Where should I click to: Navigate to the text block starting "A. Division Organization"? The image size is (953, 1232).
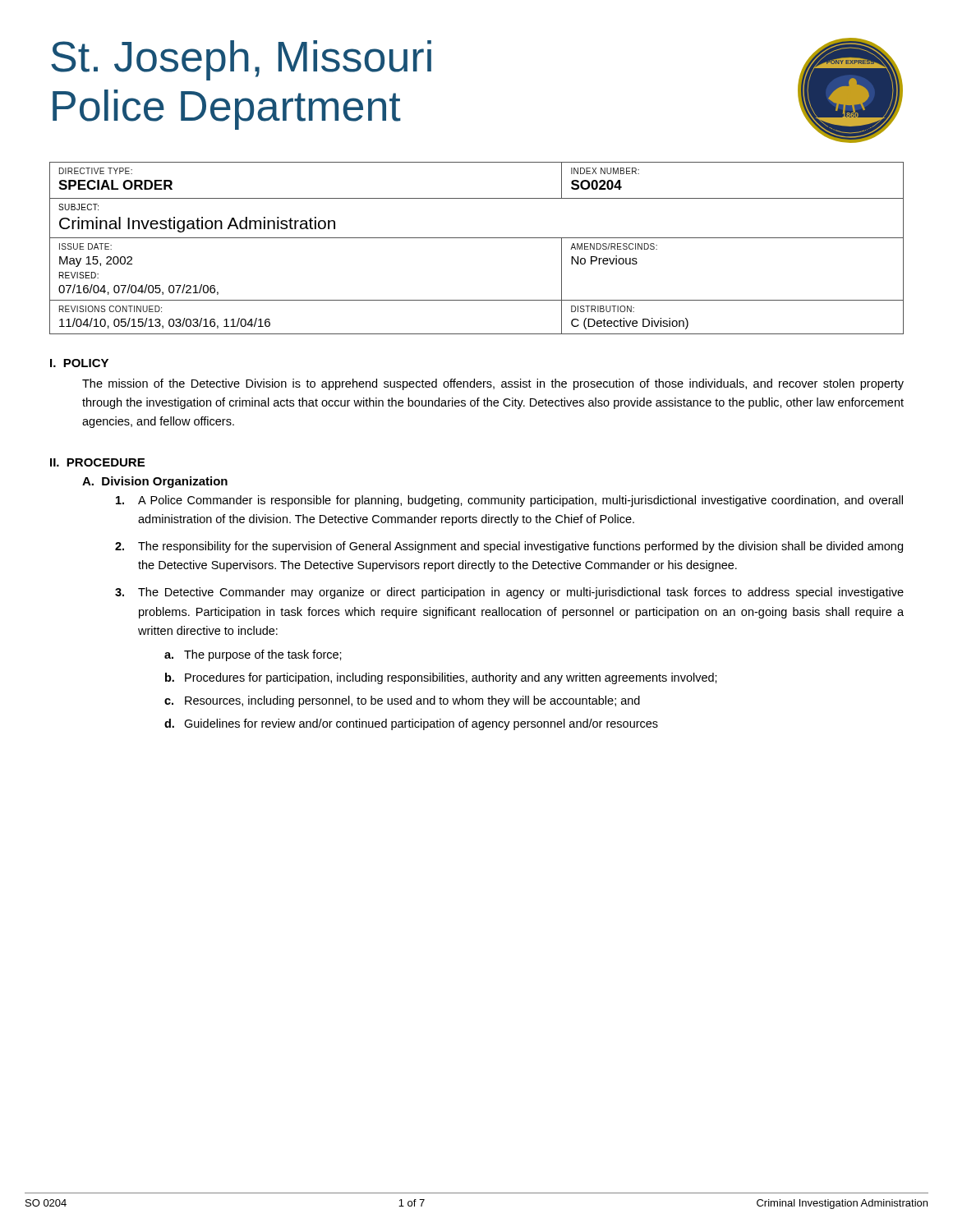point(155,481)
